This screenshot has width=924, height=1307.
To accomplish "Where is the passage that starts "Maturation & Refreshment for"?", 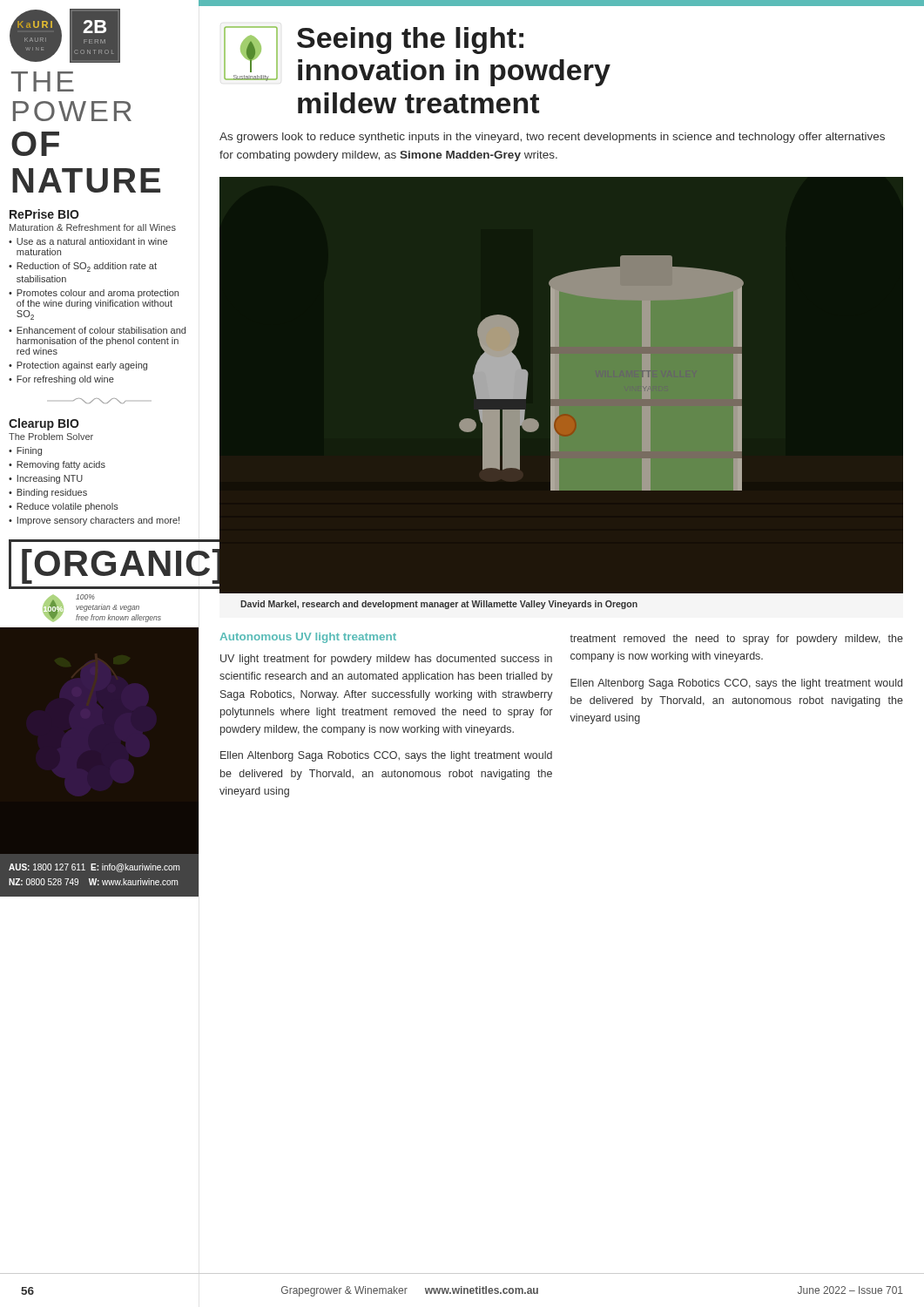I will tap(92, 227).
